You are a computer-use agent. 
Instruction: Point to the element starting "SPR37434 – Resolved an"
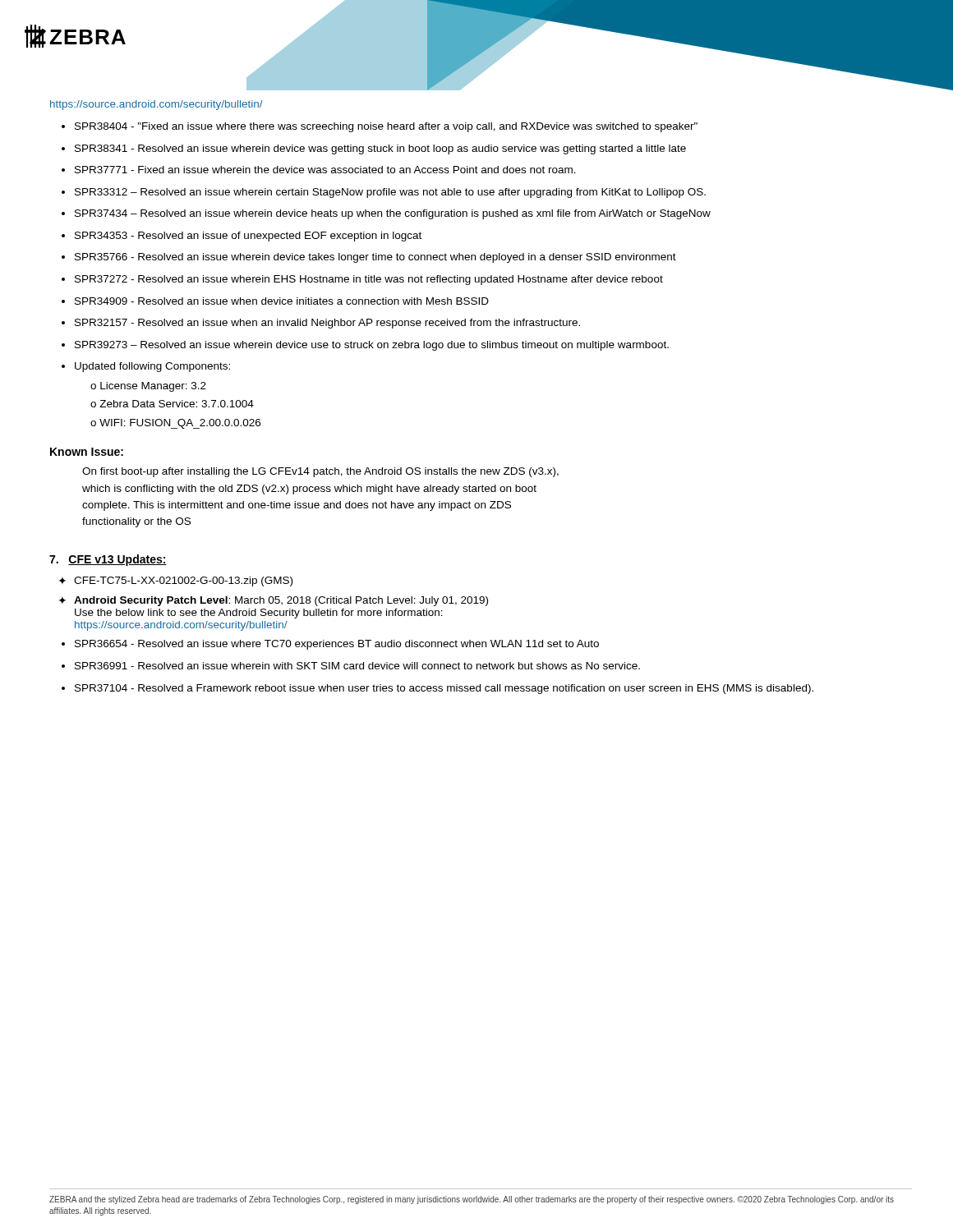[392, 213]
